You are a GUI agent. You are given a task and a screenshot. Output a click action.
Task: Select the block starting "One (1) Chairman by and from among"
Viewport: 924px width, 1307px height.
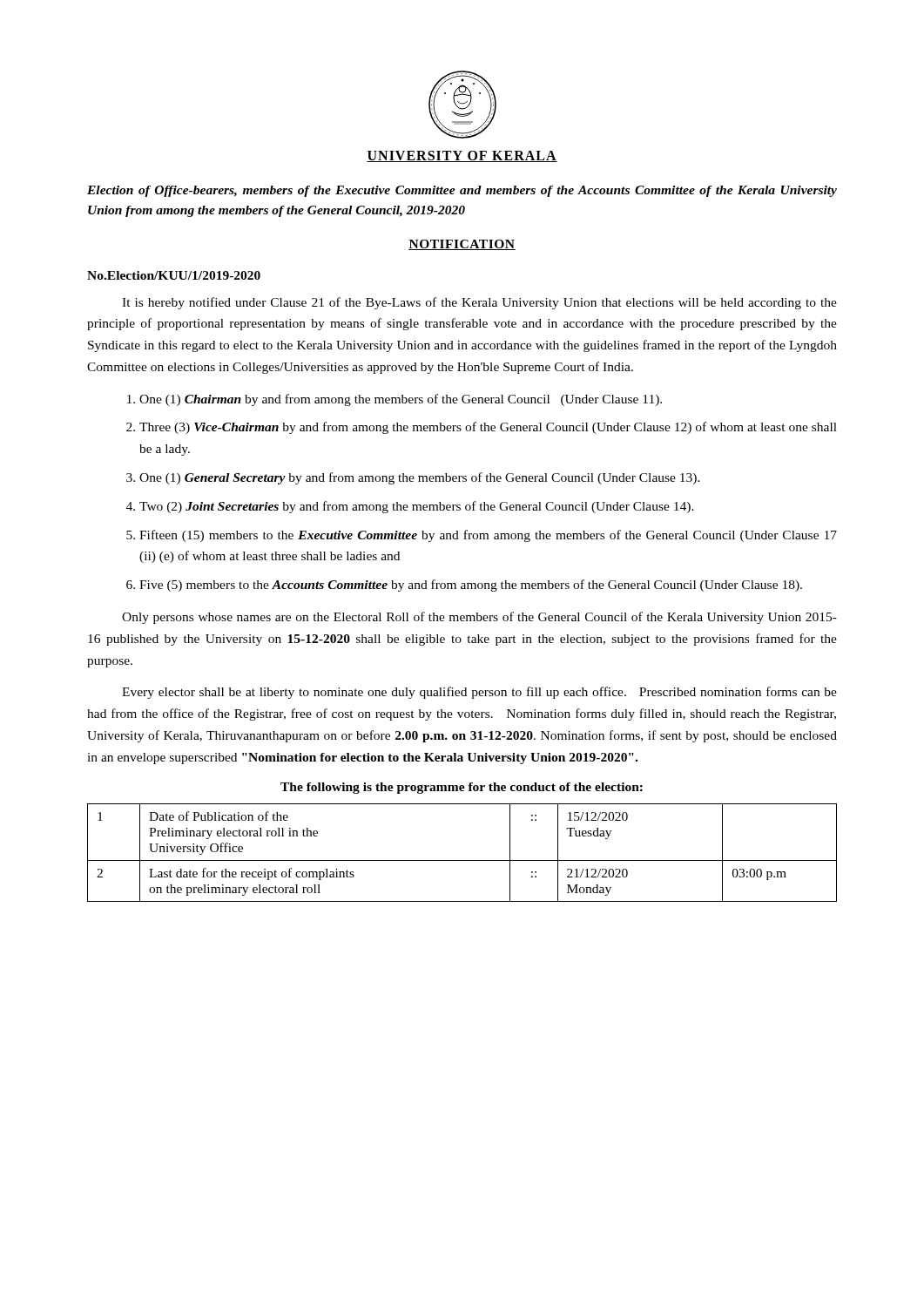coord(401,398)
